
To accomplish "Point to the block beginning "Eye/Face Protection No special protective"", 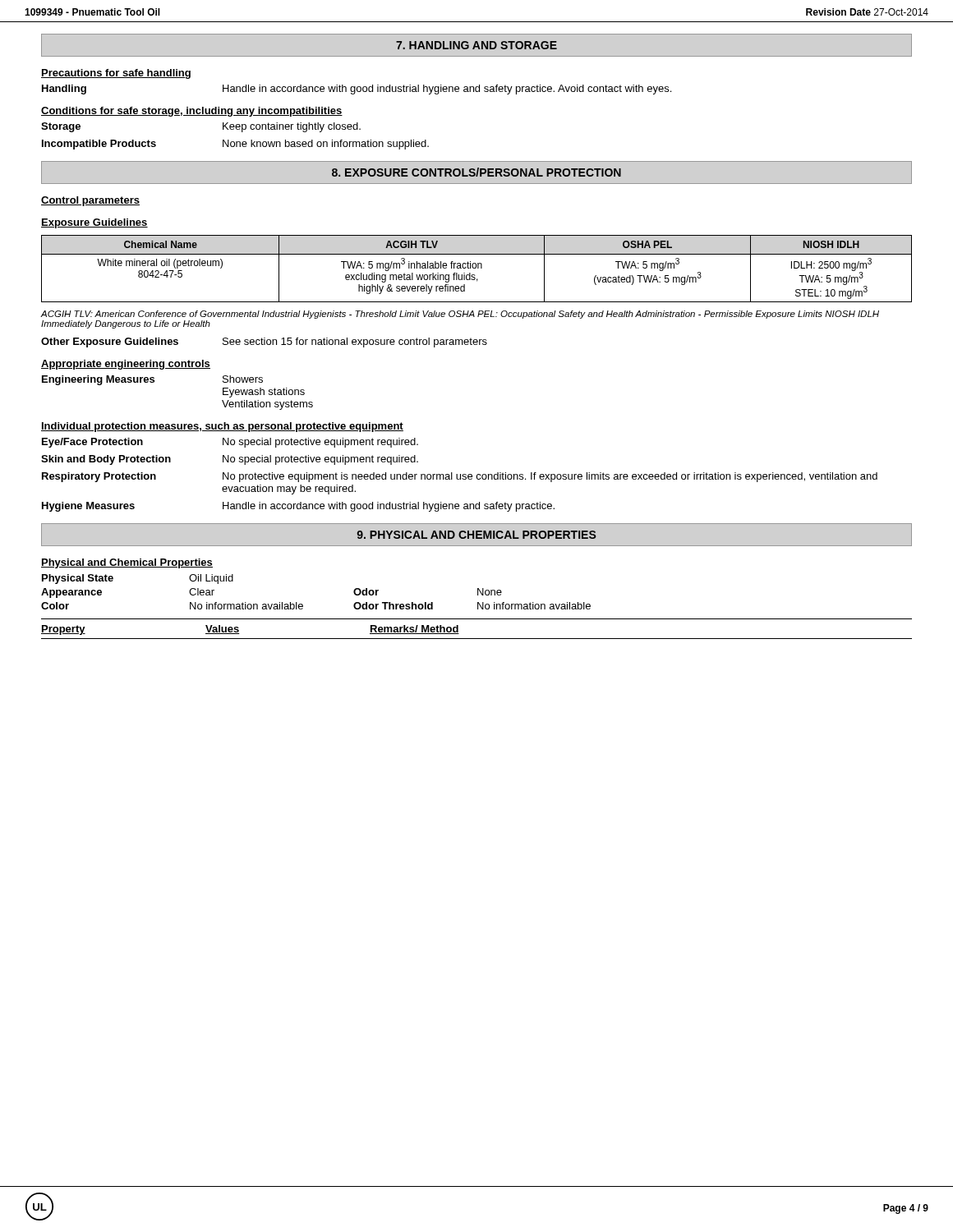I will coord(230,443).
